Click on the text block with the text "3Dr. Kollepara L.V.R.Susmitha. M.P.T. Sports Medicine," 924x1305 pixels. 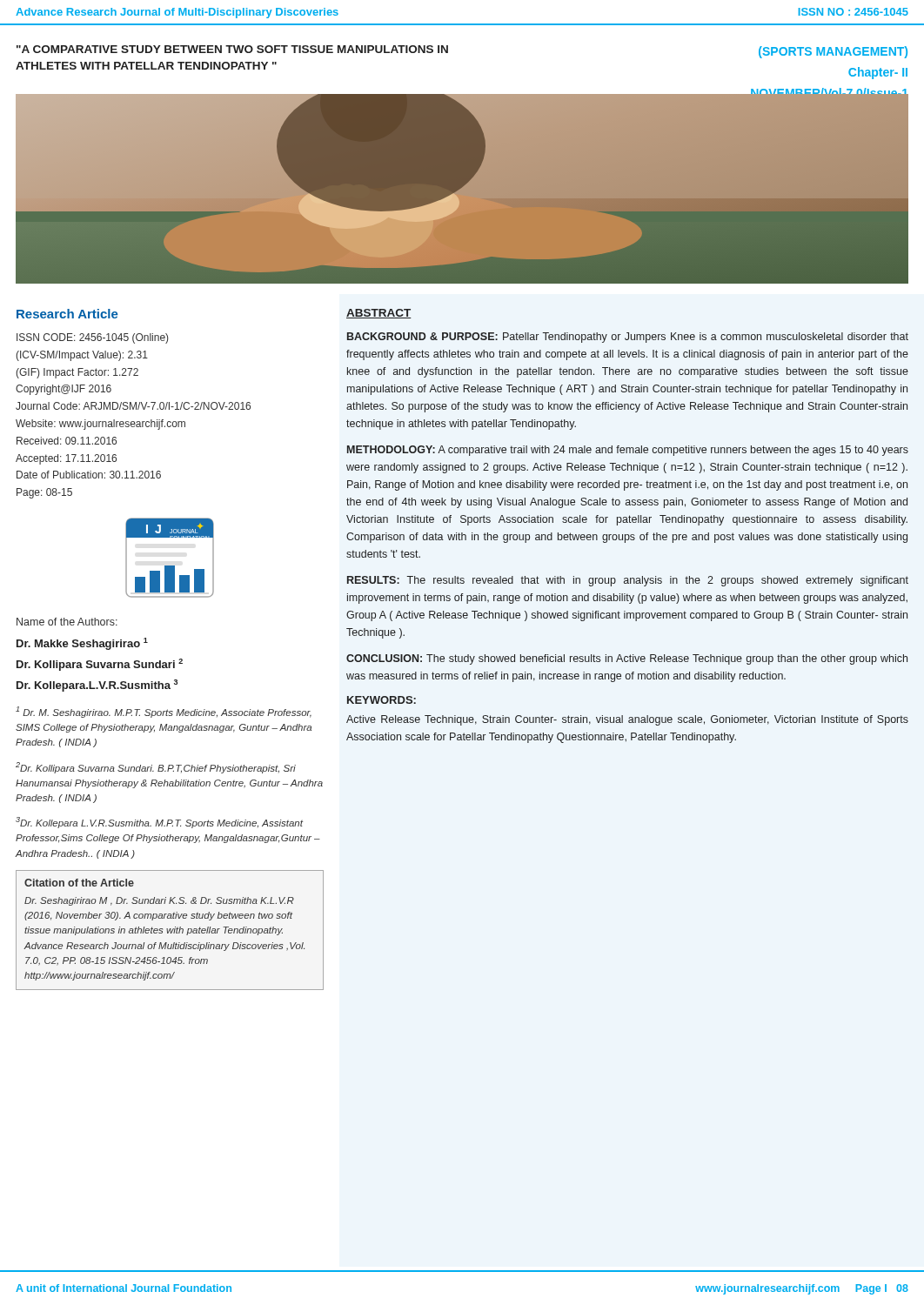(x=168, y=837)
